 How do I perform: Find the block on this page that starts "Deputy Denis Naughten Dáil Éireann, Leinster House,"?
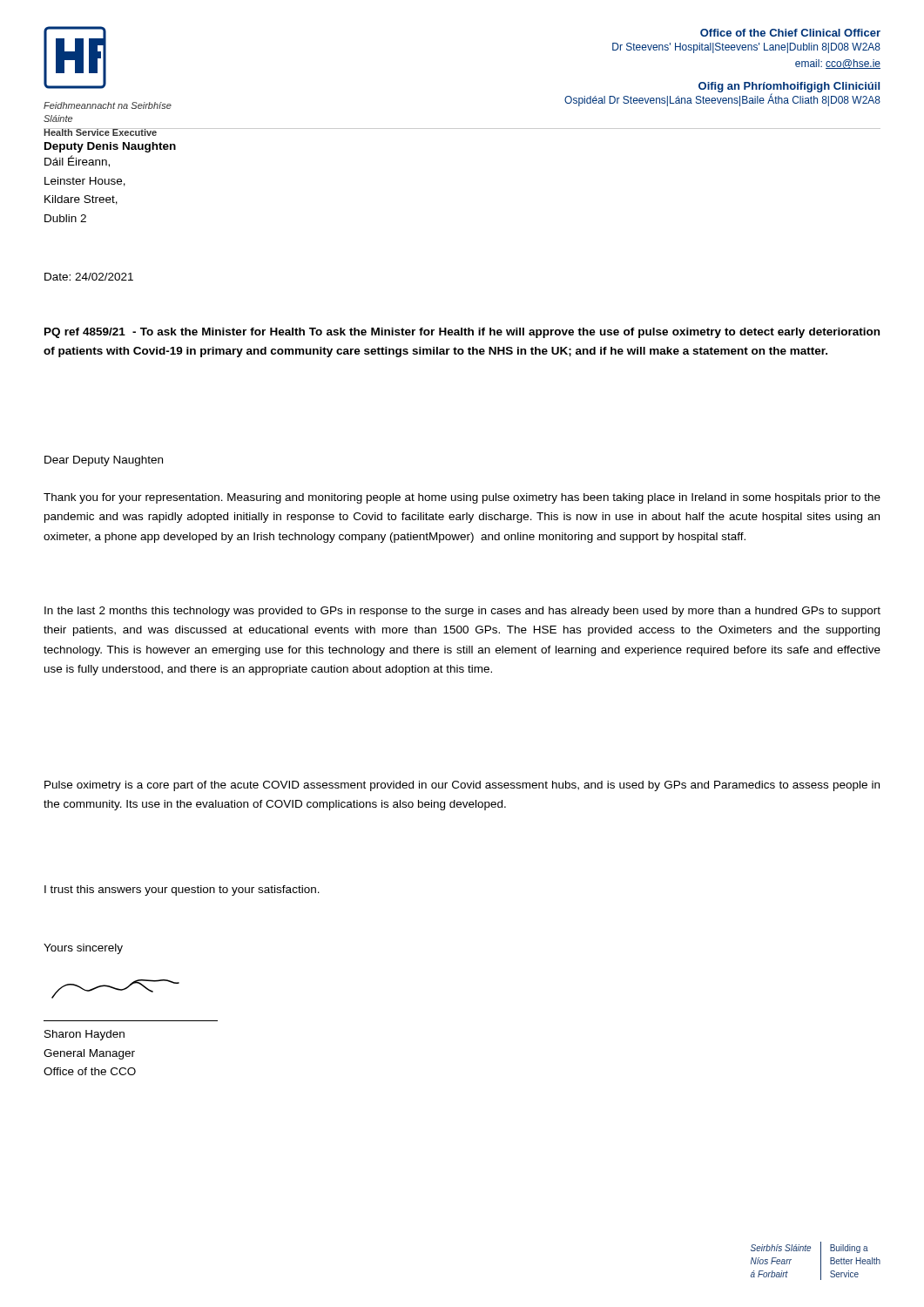coord(110,184)
